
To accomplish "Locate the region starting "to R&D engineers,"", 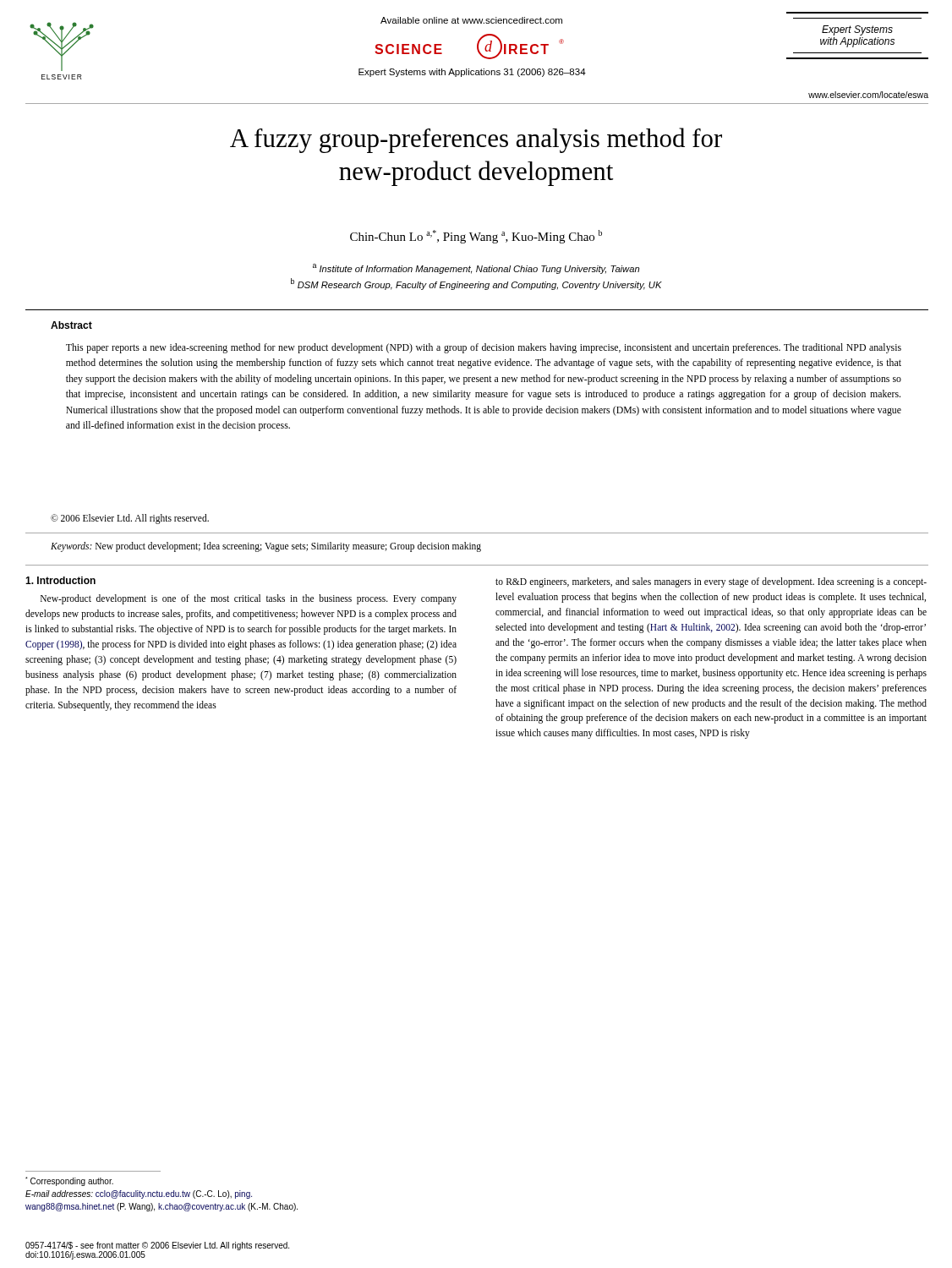I will click(711, 658).
